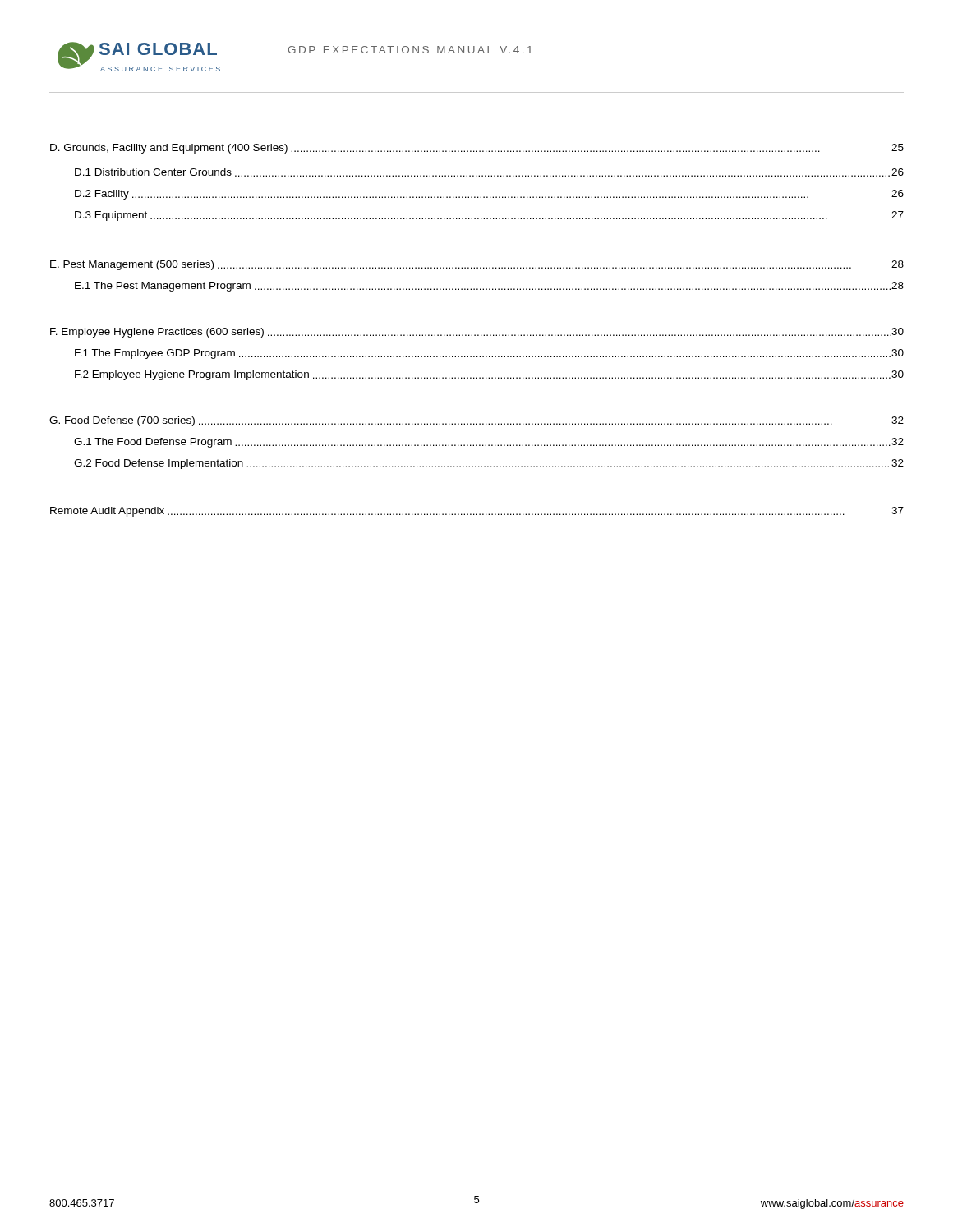Select the passage starting "D.1 Distribution Center"
Screen dimensions: 1232x953
pyautogui.click(x=476, y=172)
